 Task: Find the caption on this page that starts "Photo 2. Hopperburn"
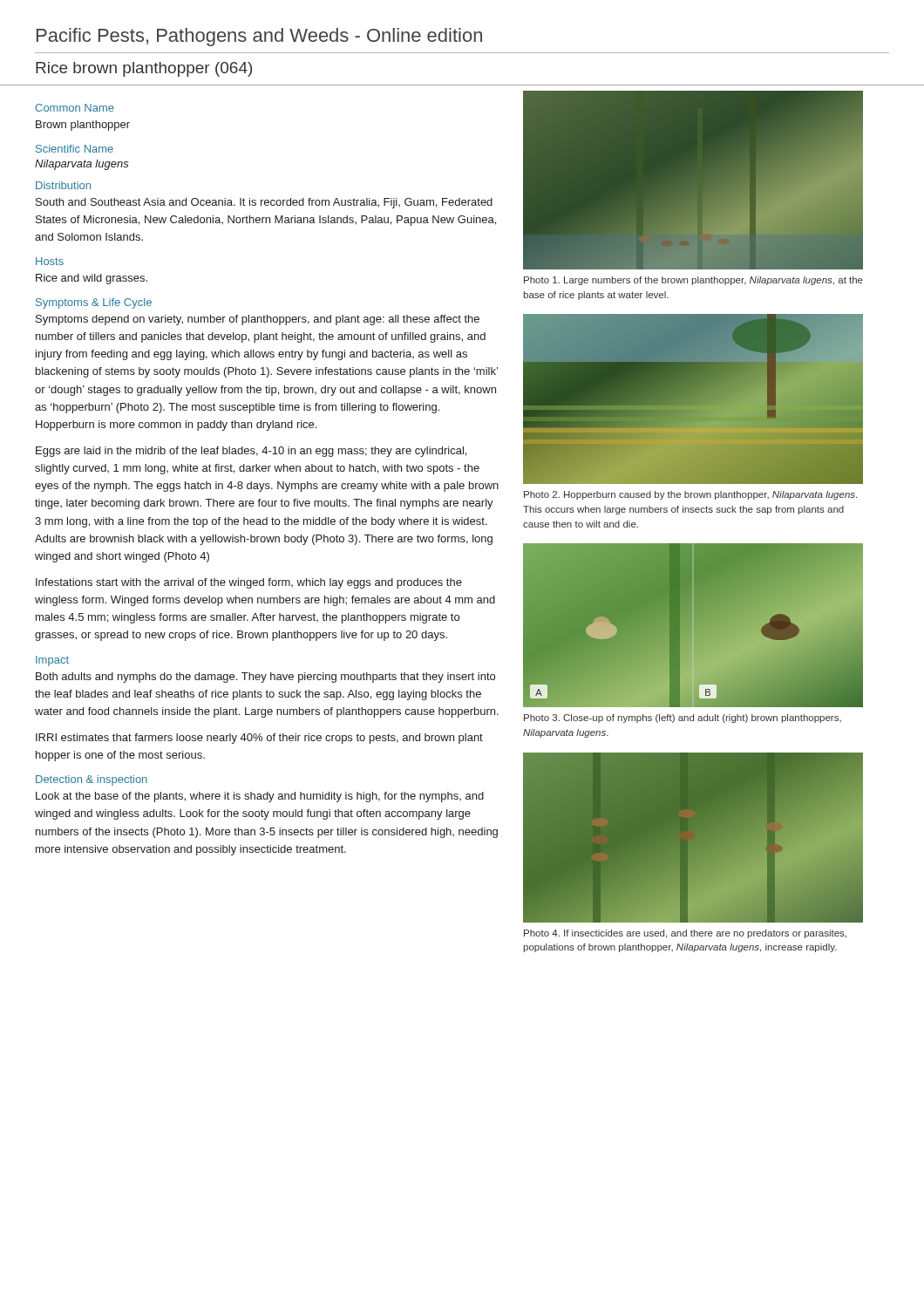[x=691, y=509]
